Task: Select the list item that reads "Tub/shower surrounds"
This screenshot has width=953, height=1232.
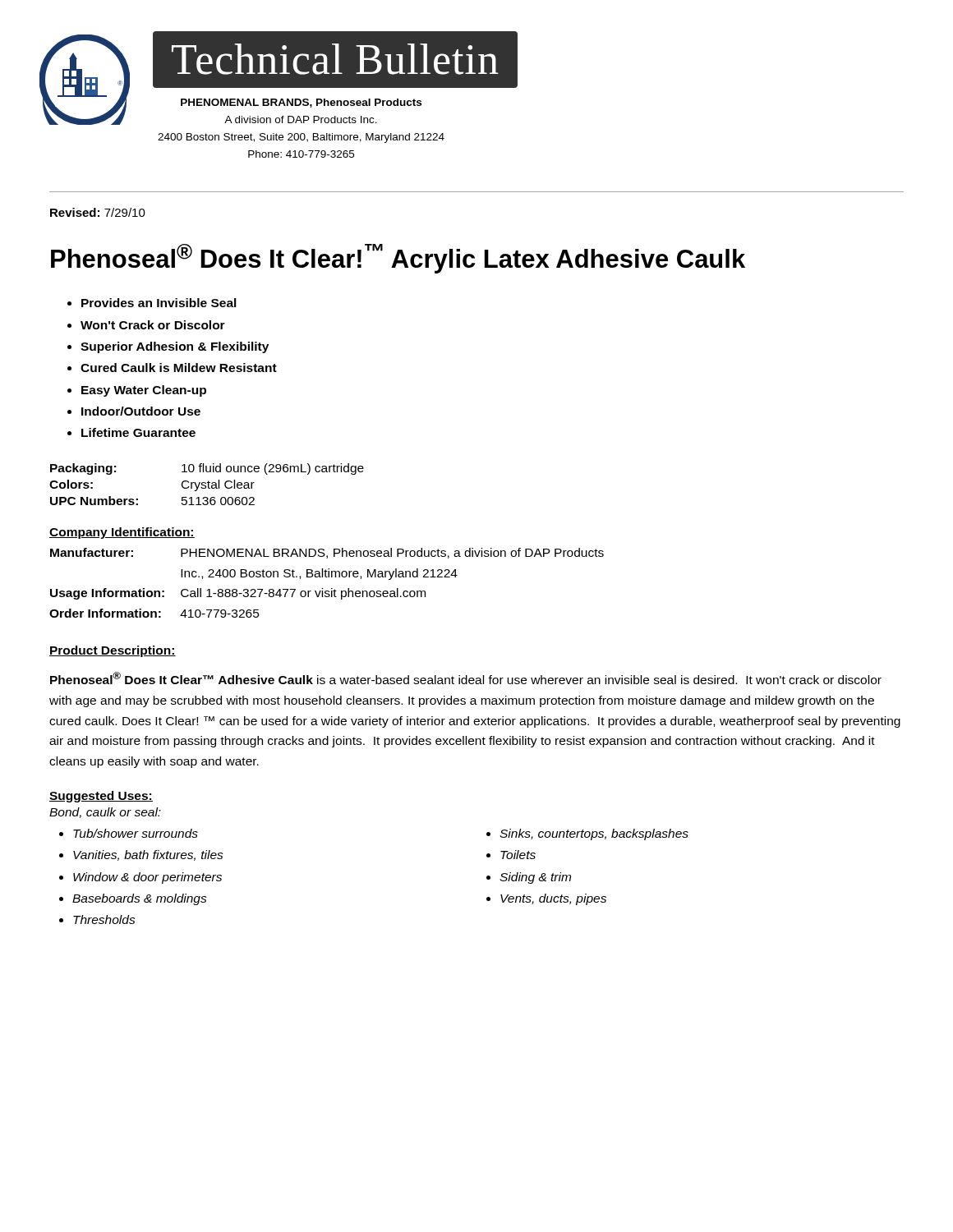Action: point(135,833)
